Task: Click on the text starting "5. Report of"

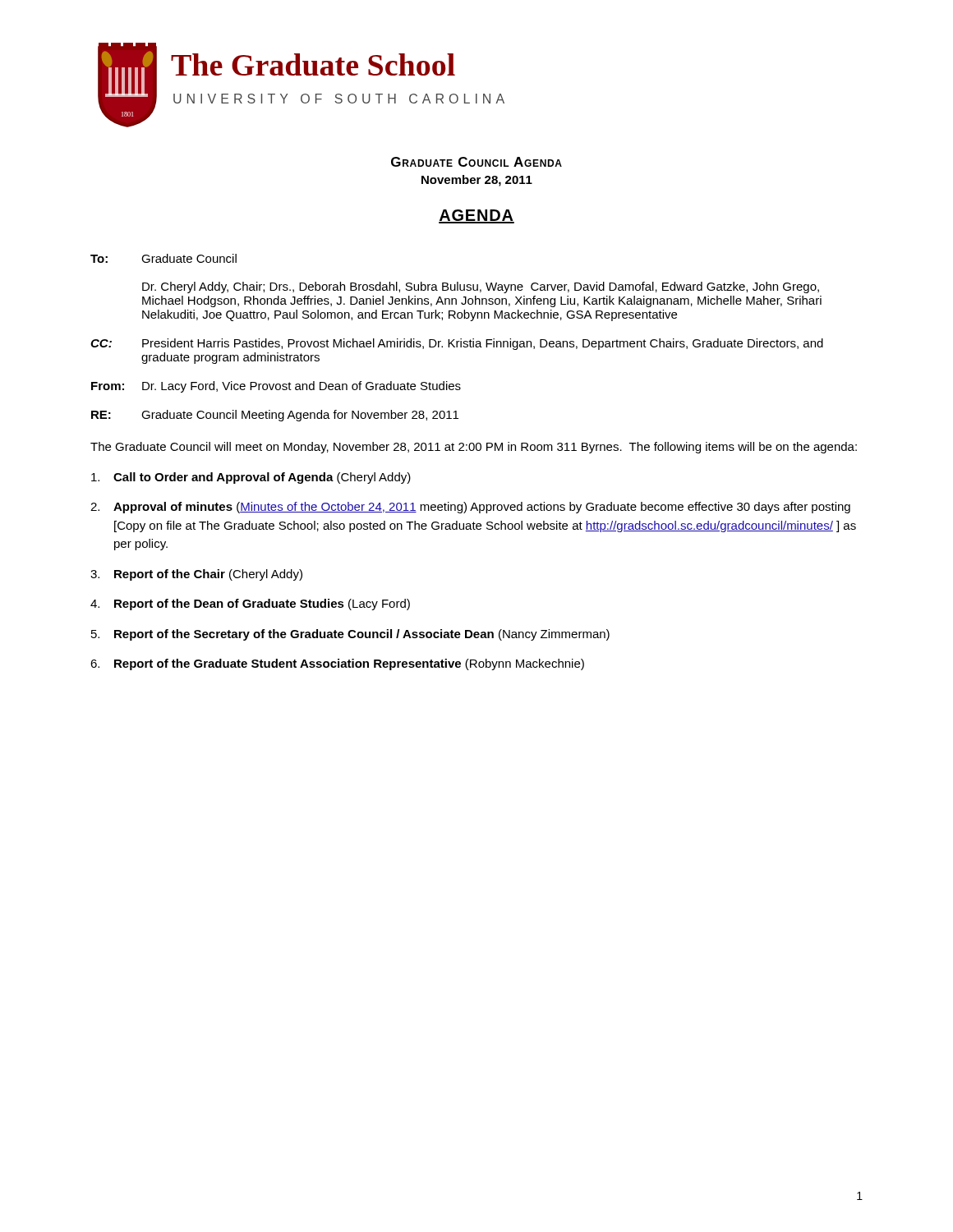Action: coord(476,634)
